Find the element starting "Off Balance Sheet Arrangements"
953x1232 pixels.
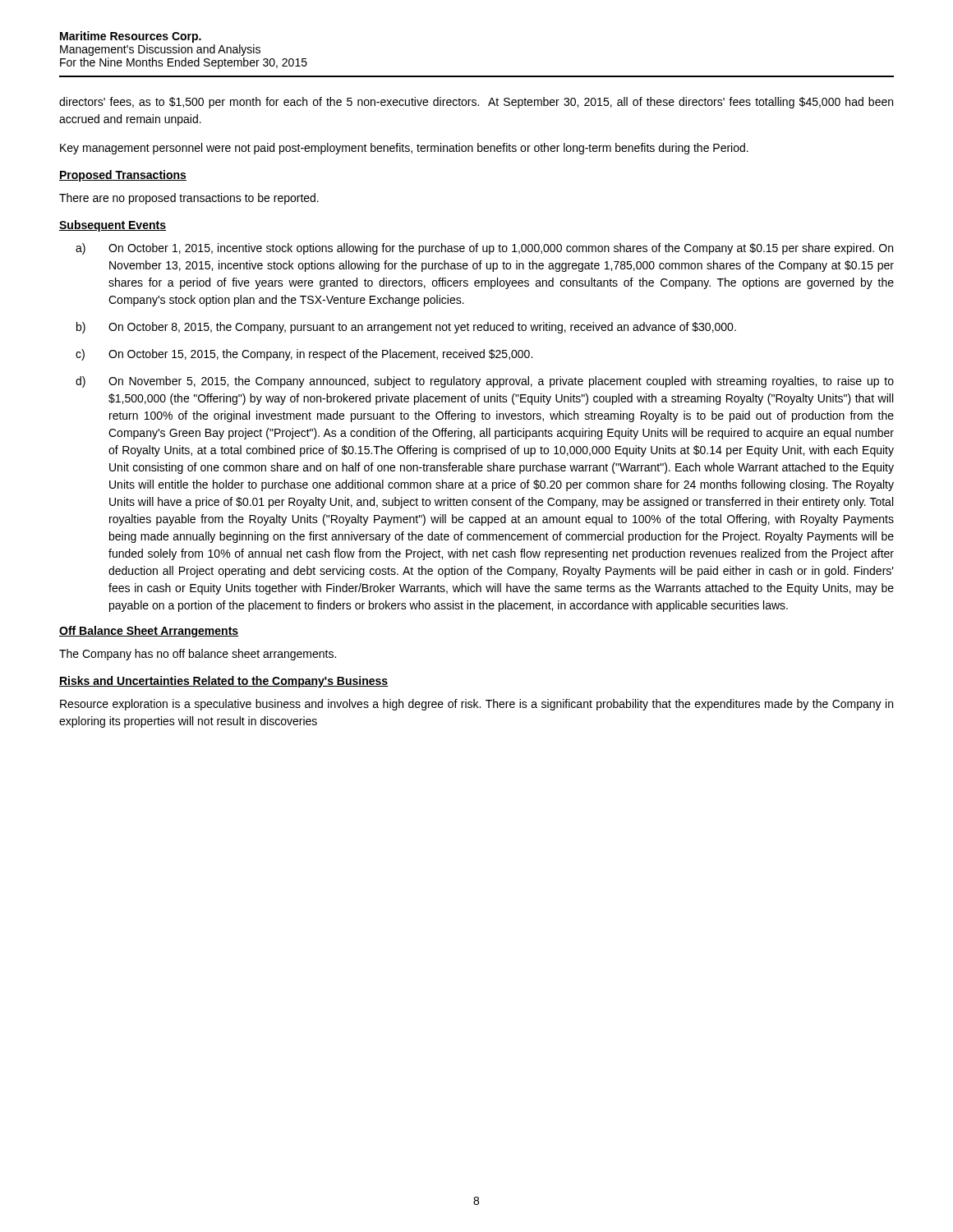pos(149,631)
